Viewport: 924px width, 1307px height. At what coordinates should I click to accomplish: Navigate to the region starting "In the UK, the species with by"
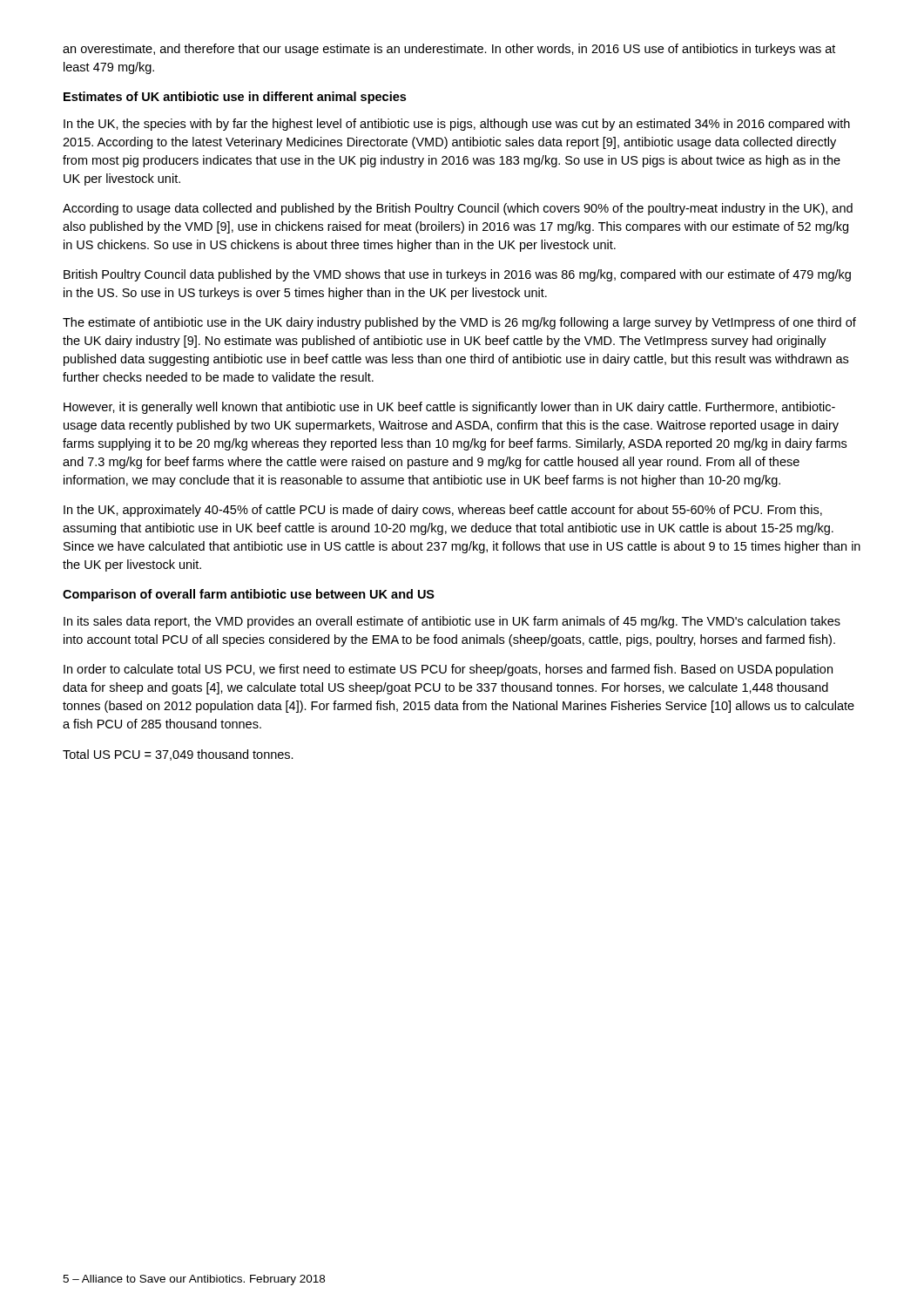pyautogui.click(x=457, y=151)
